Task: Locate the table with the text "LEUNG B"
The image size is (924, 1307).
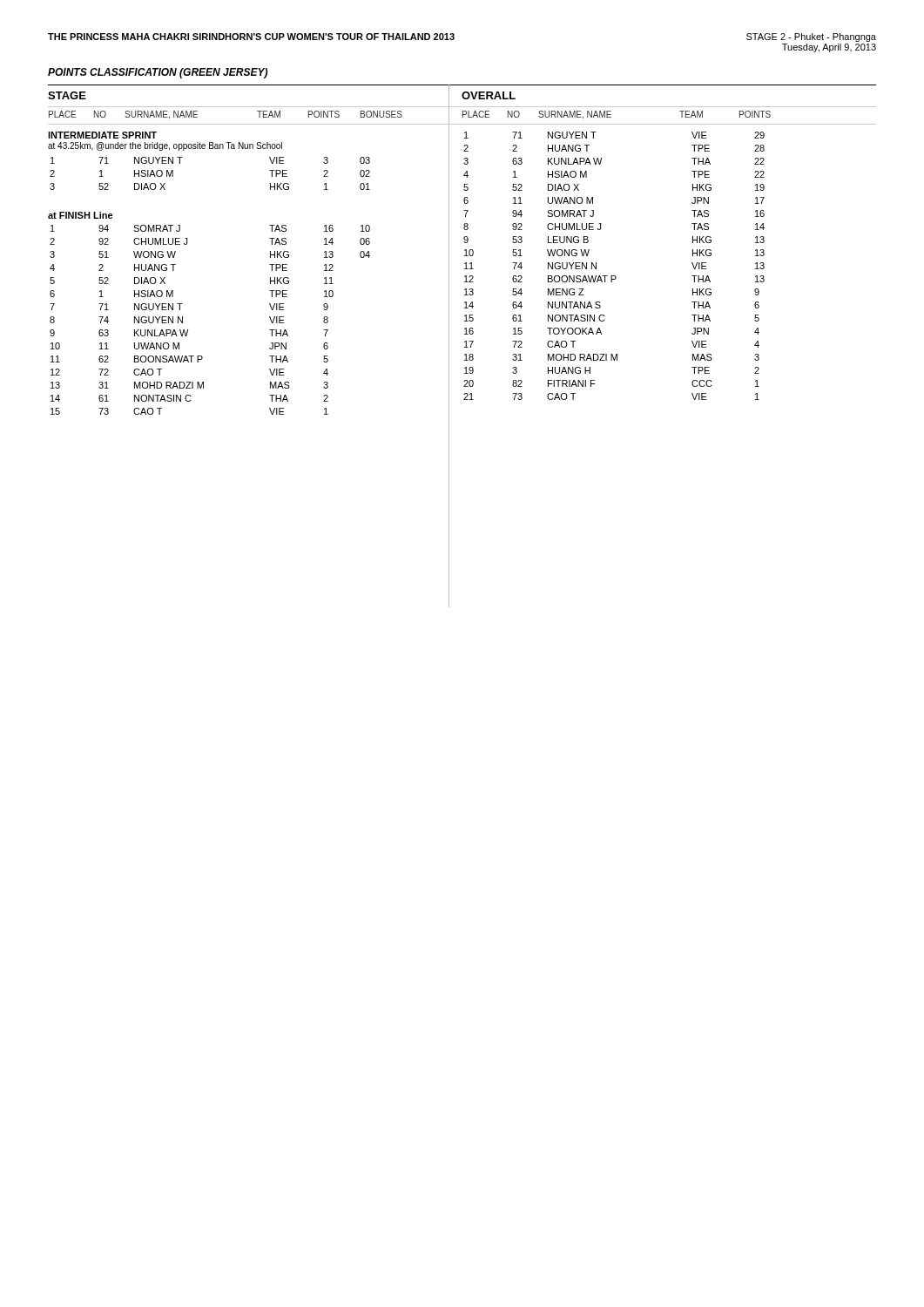Action: click(x=635, y=265)
